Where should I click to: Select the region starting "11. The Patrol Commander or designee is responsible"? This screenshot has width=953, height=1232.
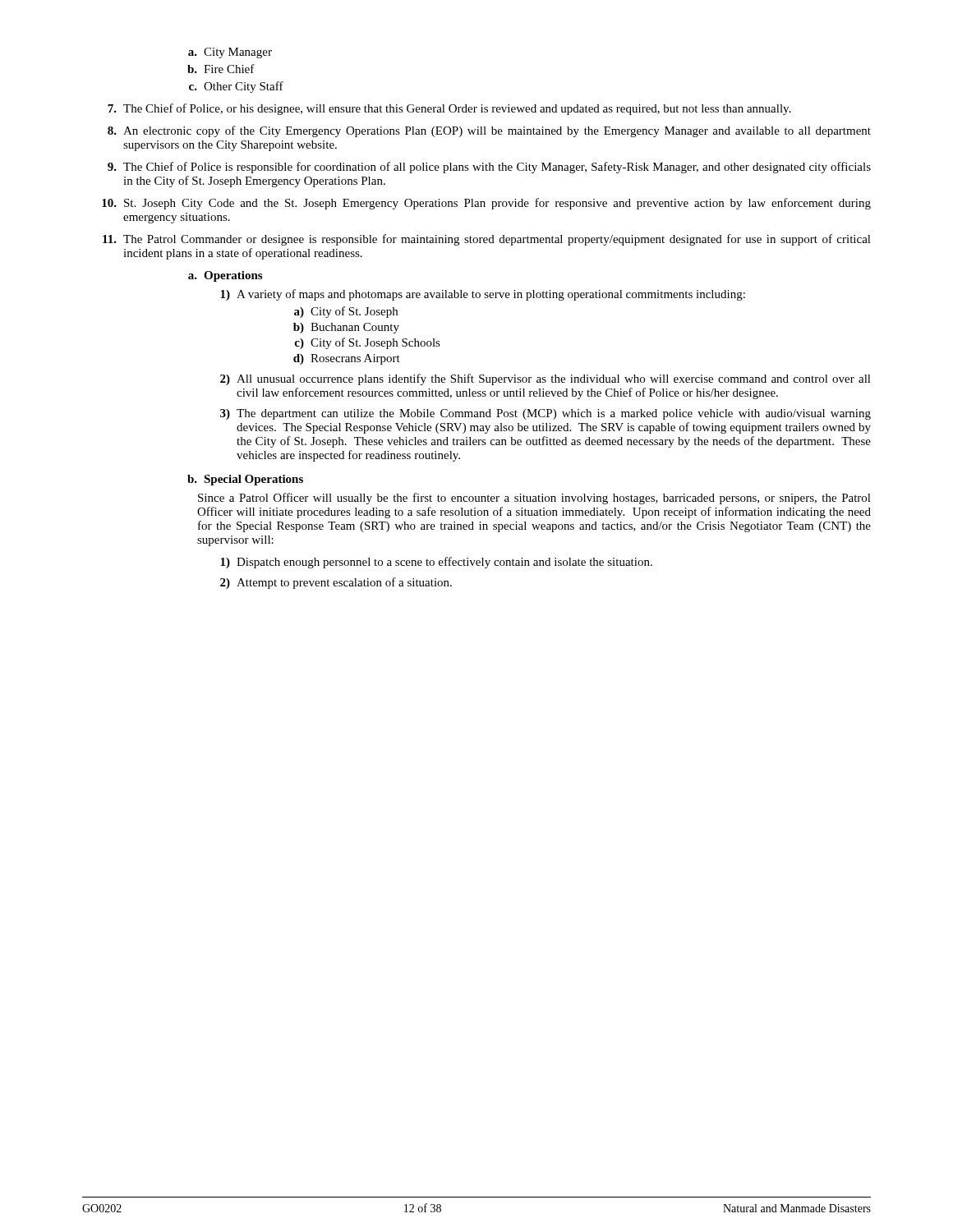[476, 246]
